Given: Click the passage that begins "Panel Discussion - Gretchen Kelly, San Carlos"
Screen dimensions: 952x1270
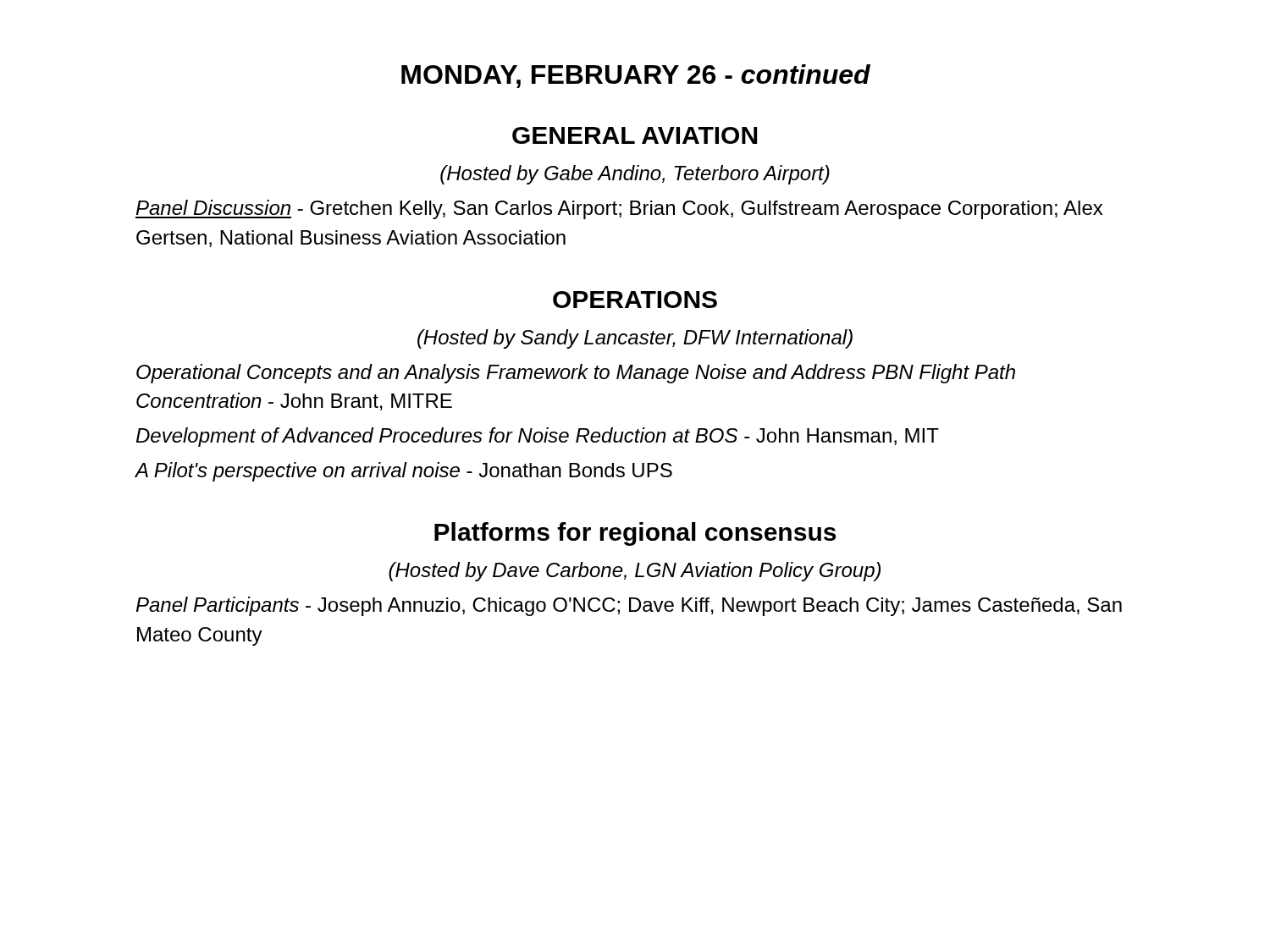Looking at the screenshot, I should 619,222.
